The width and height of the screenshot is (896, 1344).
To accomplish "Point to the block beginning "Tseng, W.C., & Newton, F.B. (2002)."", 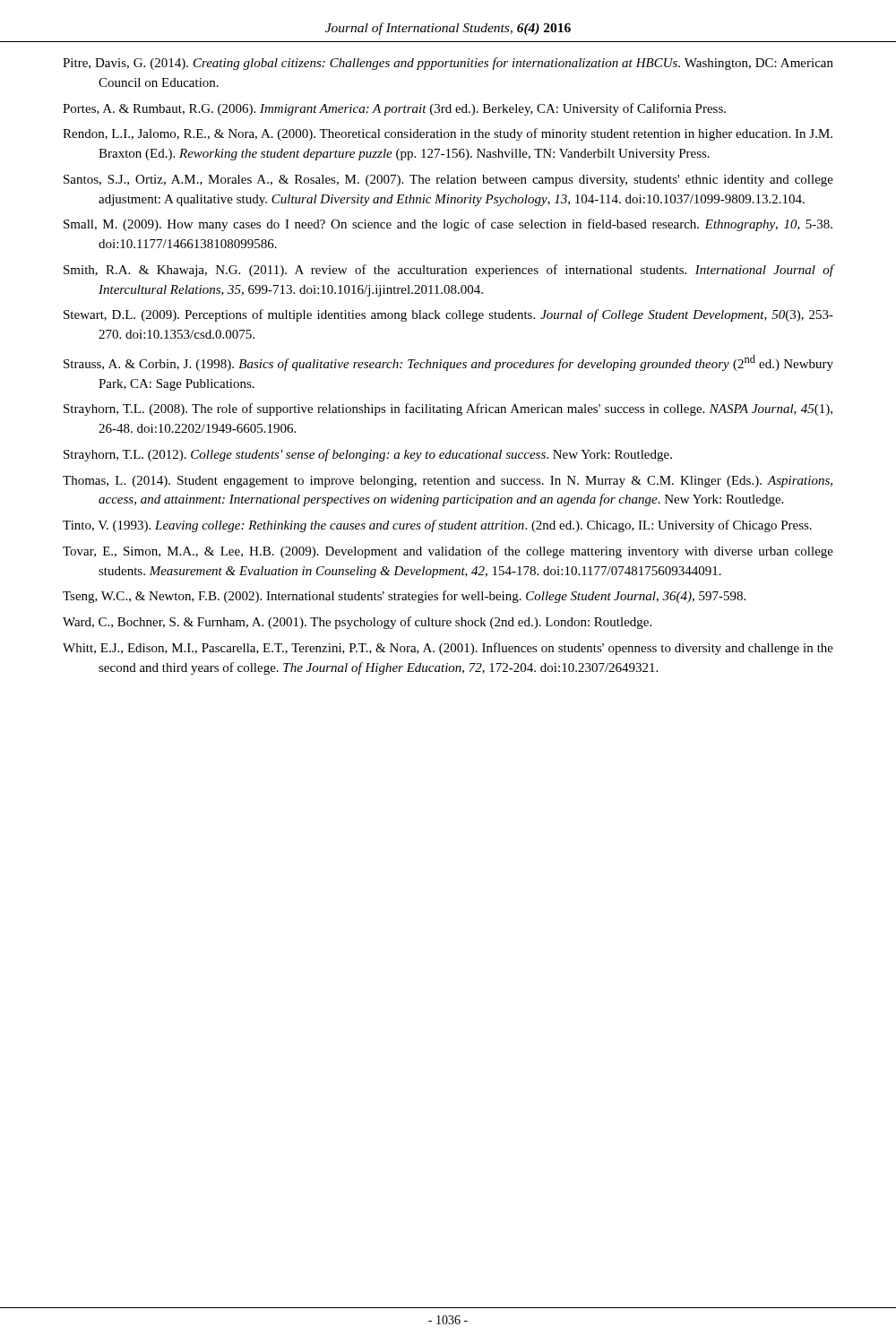I will pos(405,596).
